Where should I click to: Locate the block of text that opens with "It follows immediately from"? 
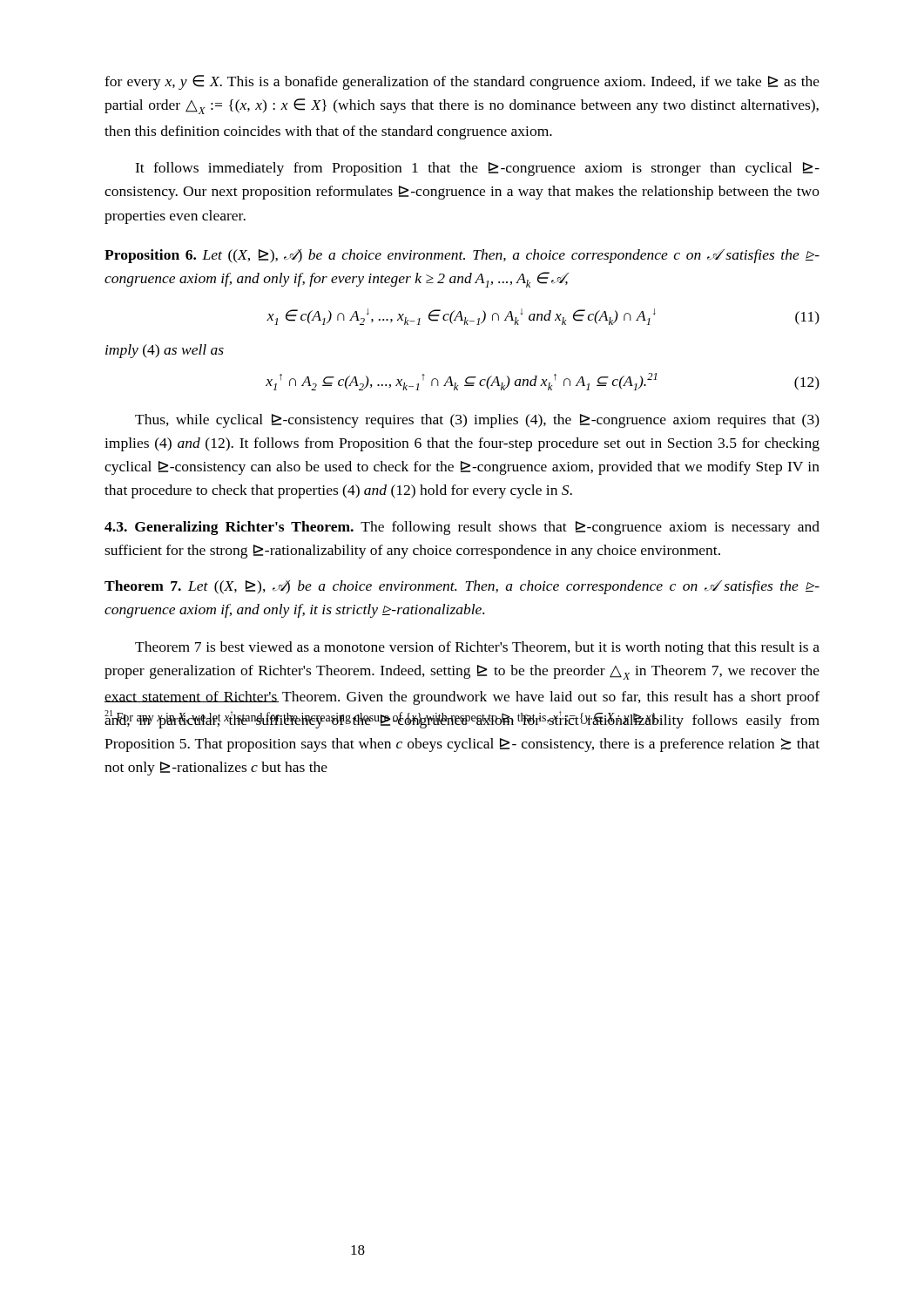coord(462,192)
